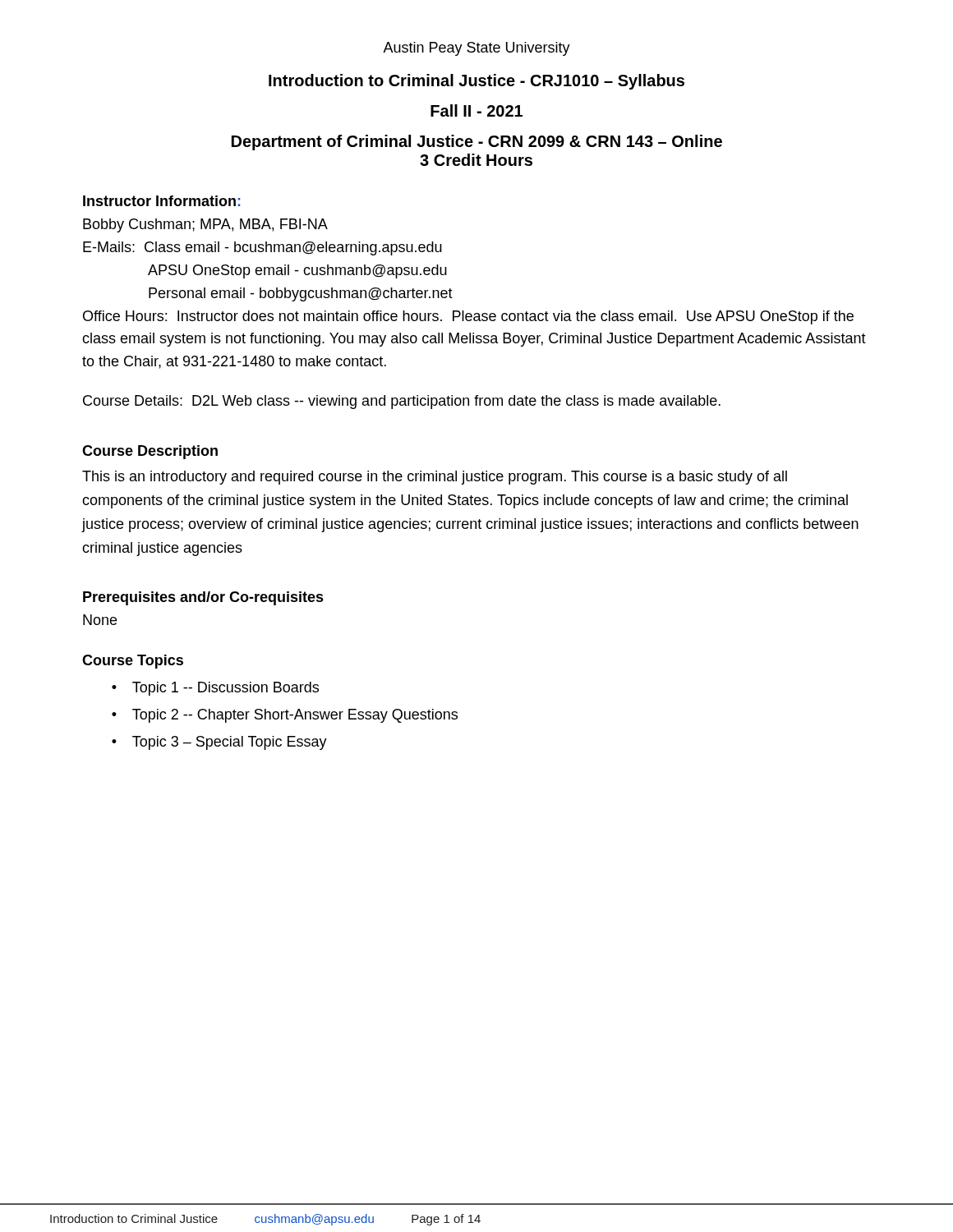Locate the element starting "Course Details: D2L Web class --"

(x=402, y=401)
